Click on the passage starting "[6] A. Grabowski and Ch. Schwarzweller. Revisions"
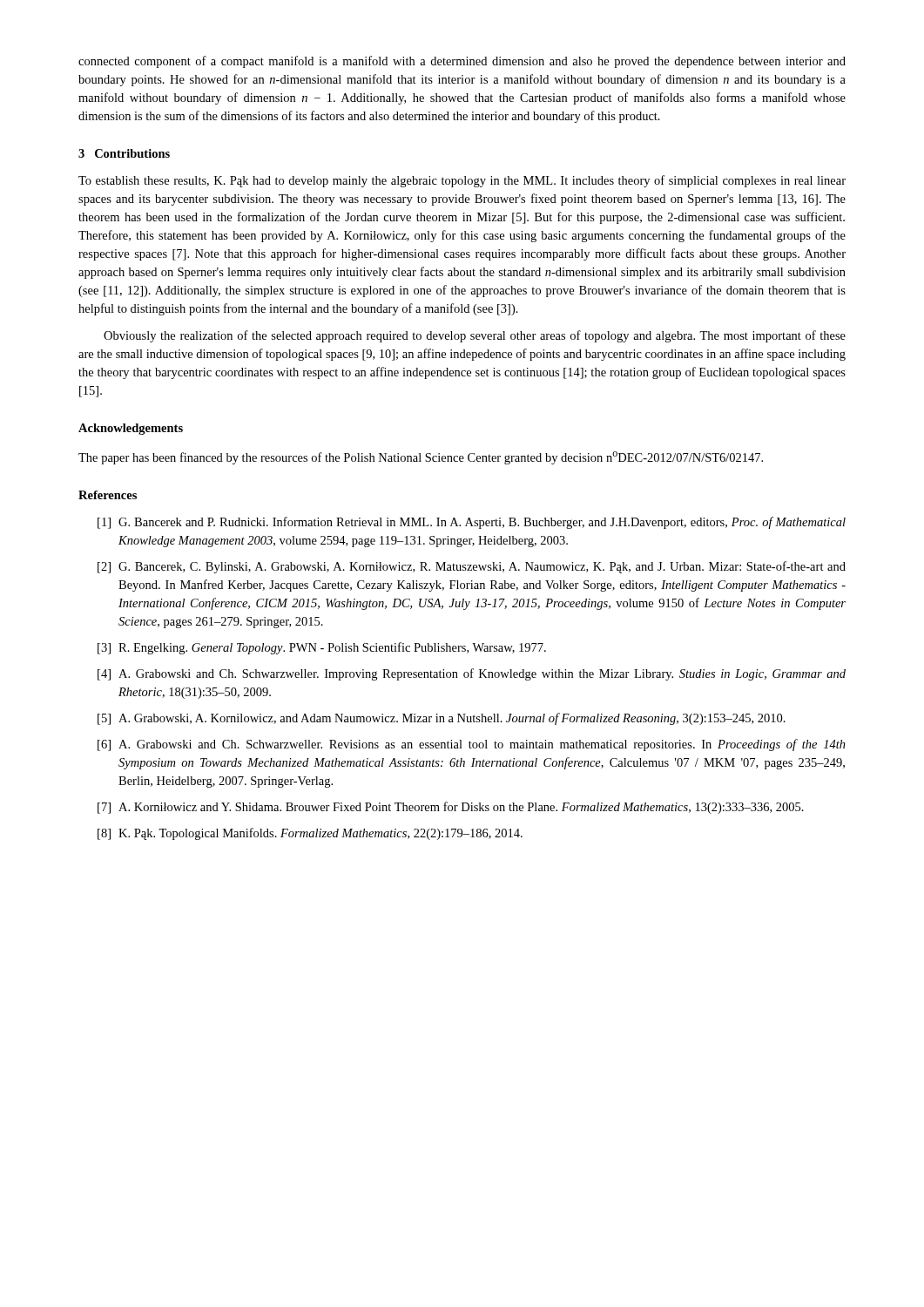The height and width of the screenshot is (1307, 924). [x=462, y=763]
